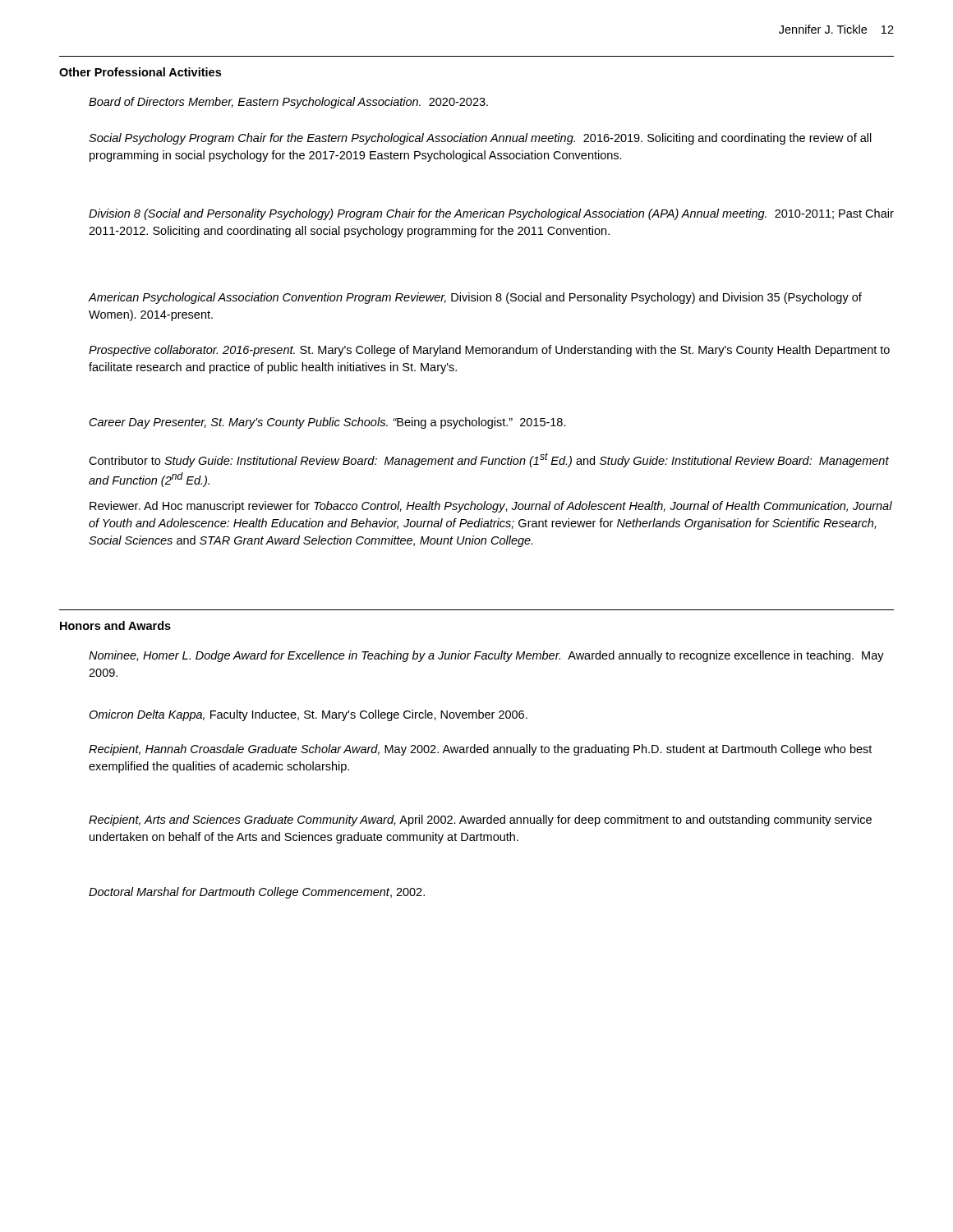Point to the element starting "Other Professional Activities"
This screenshot has height=1232, width=953.
140,72
